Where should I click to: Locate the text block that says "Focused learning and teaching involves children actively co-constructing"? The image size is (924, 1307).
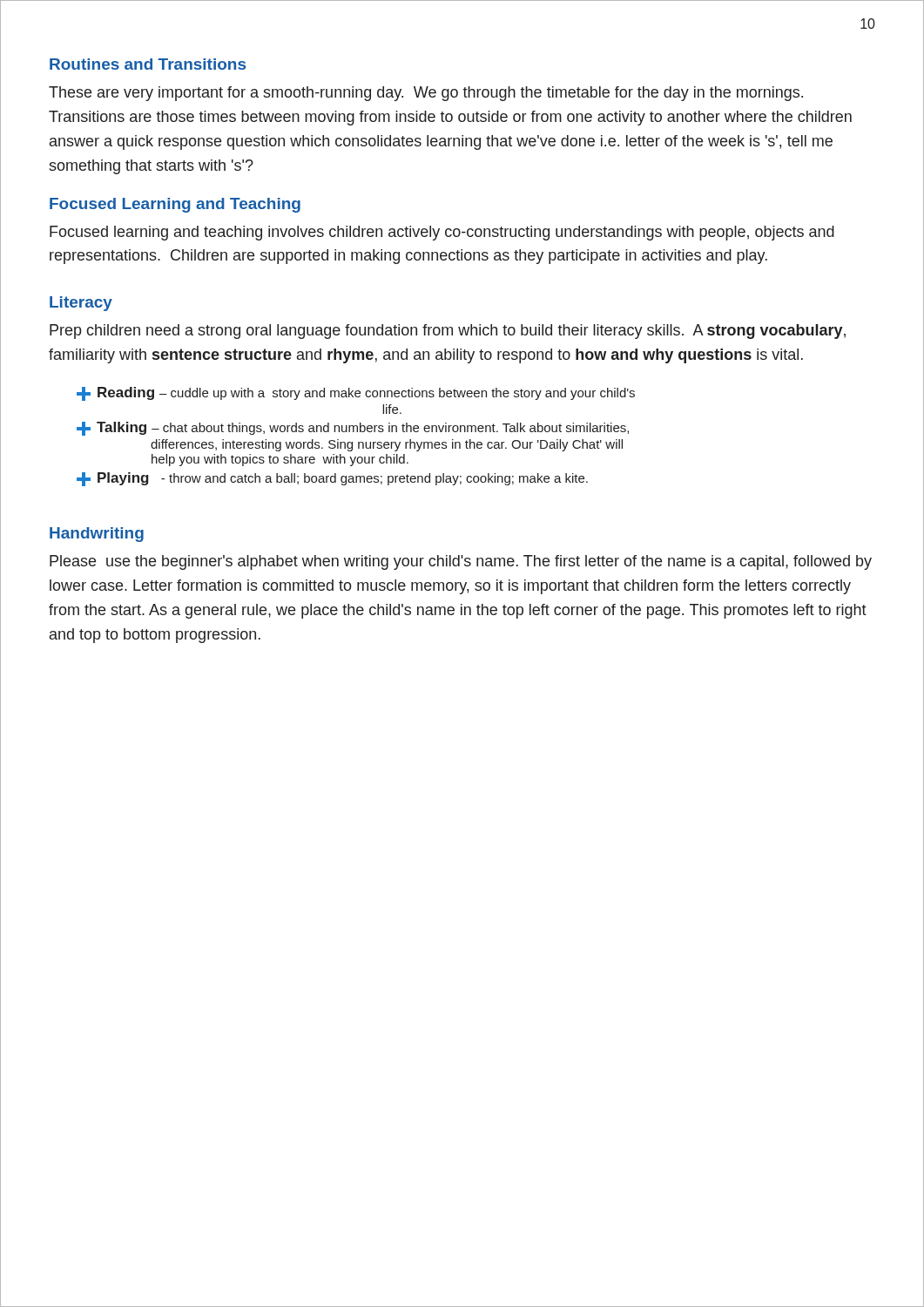pos(442,244)
